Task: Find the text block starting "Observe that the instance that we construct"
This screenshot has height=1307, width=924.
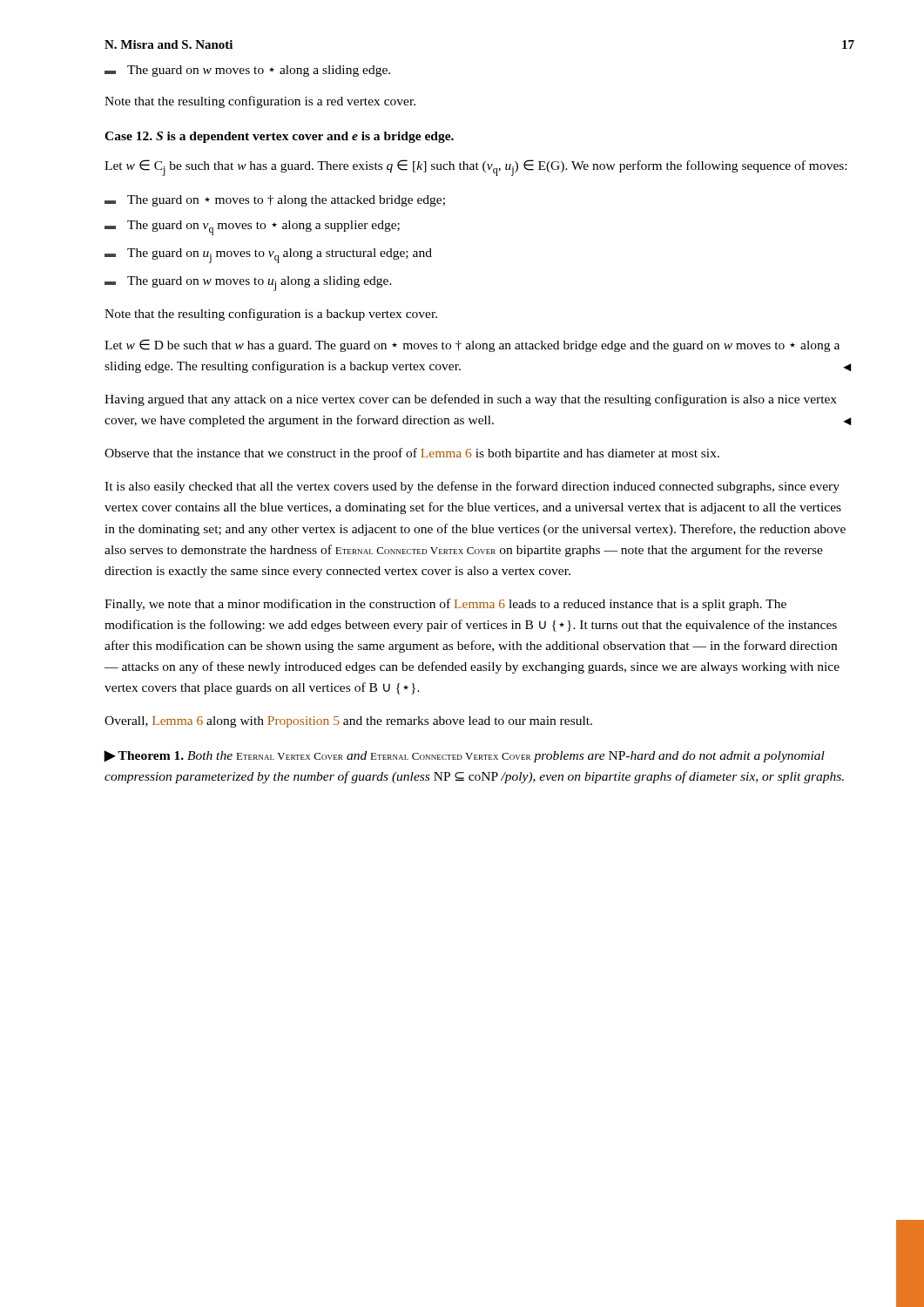Action: (x=479, y=454)
